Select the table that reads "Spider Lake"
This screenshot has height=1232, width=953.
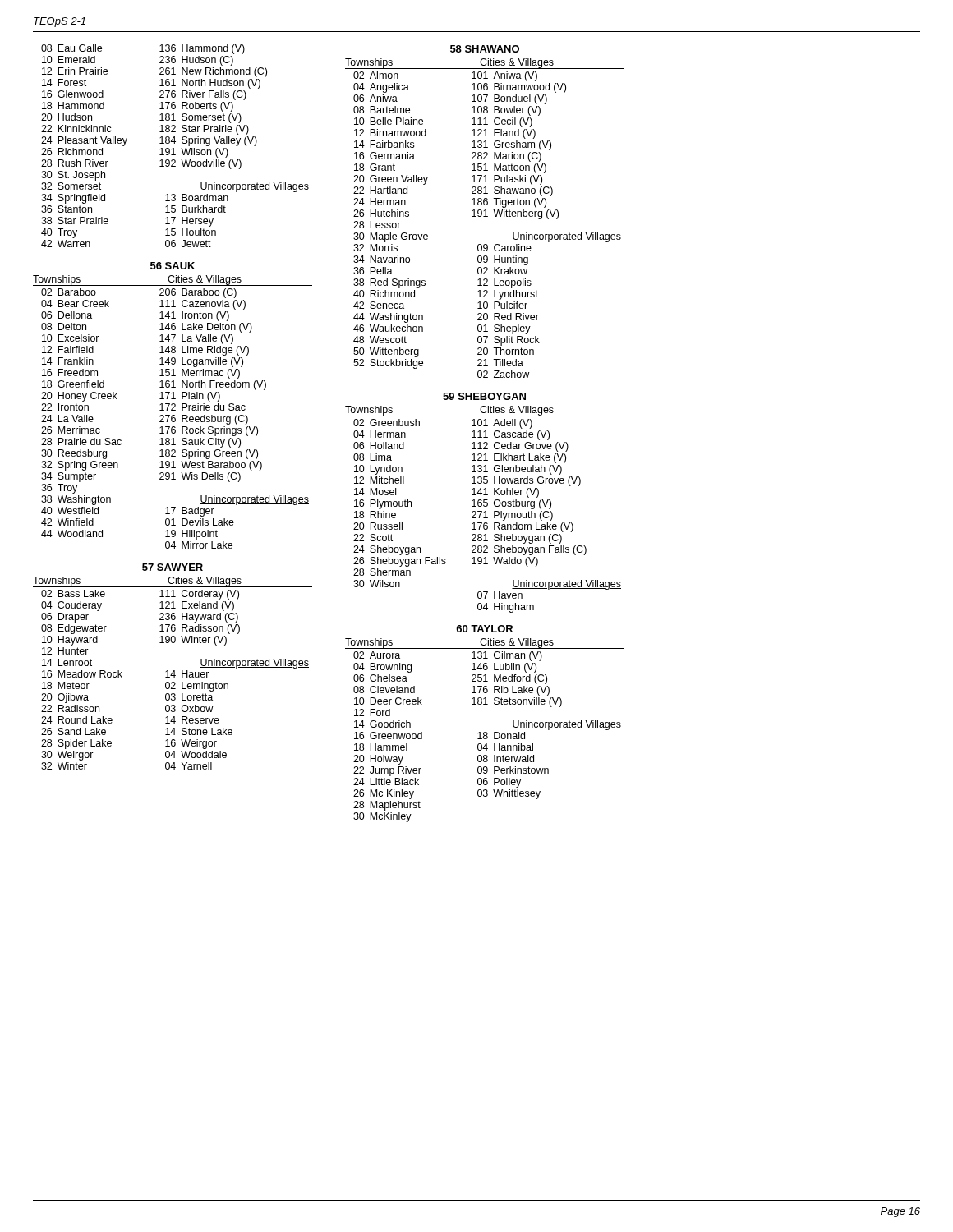[173, 680]
